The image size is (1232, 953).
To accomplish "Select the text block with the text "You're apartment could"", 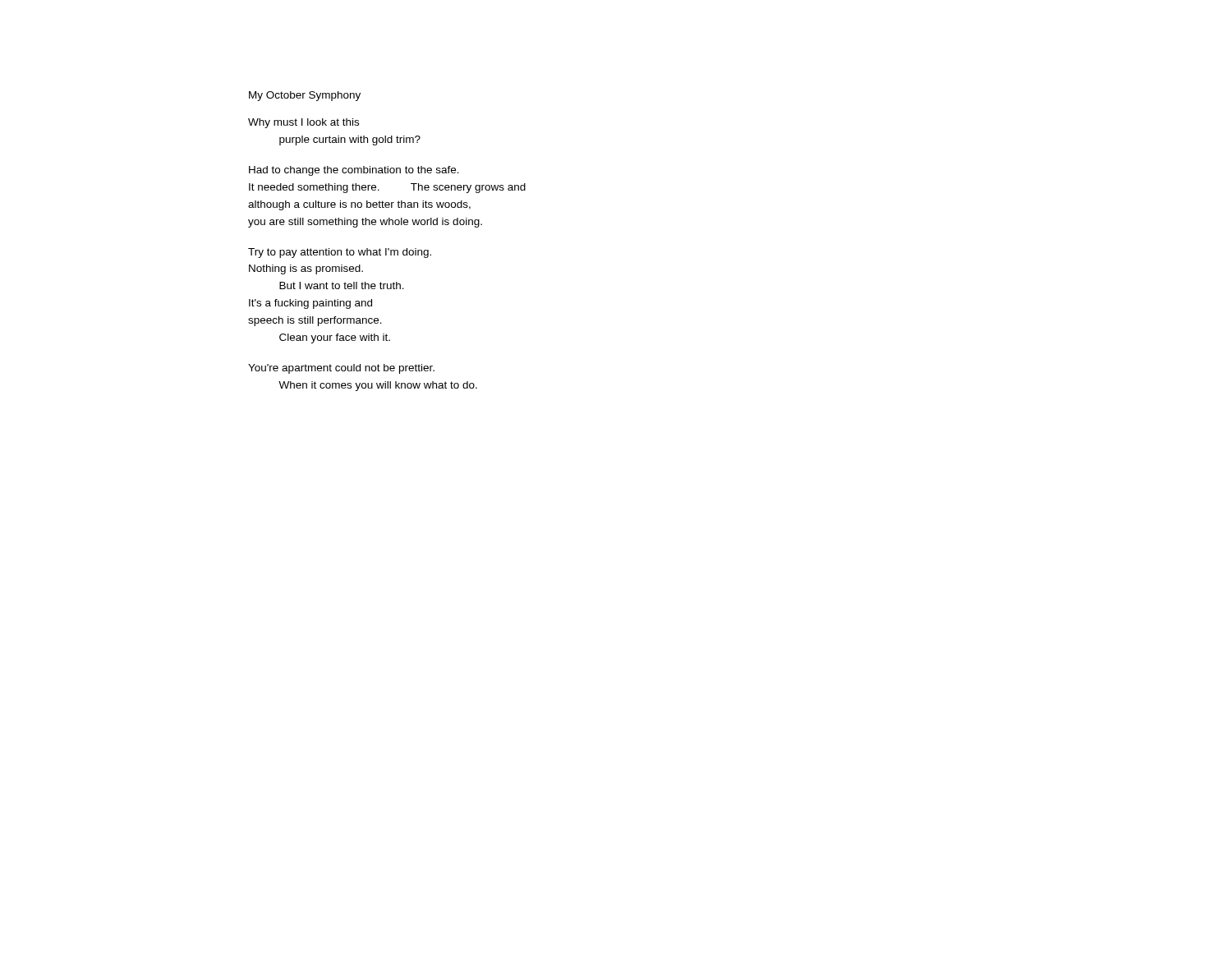I will click(x=363, y=376).
